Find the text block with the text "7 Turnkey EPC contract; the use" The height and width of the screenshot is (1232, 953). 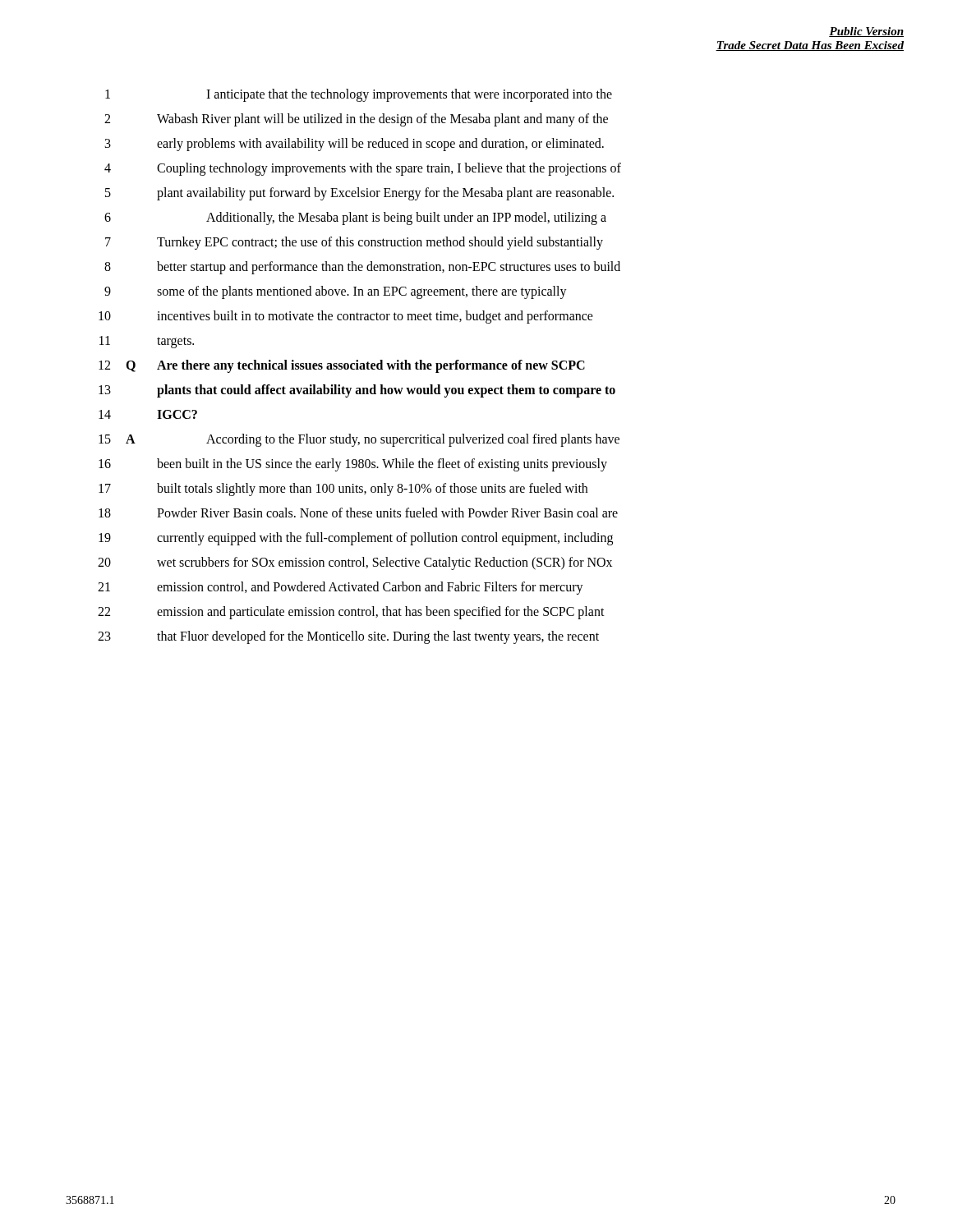(x=481, y=242)
